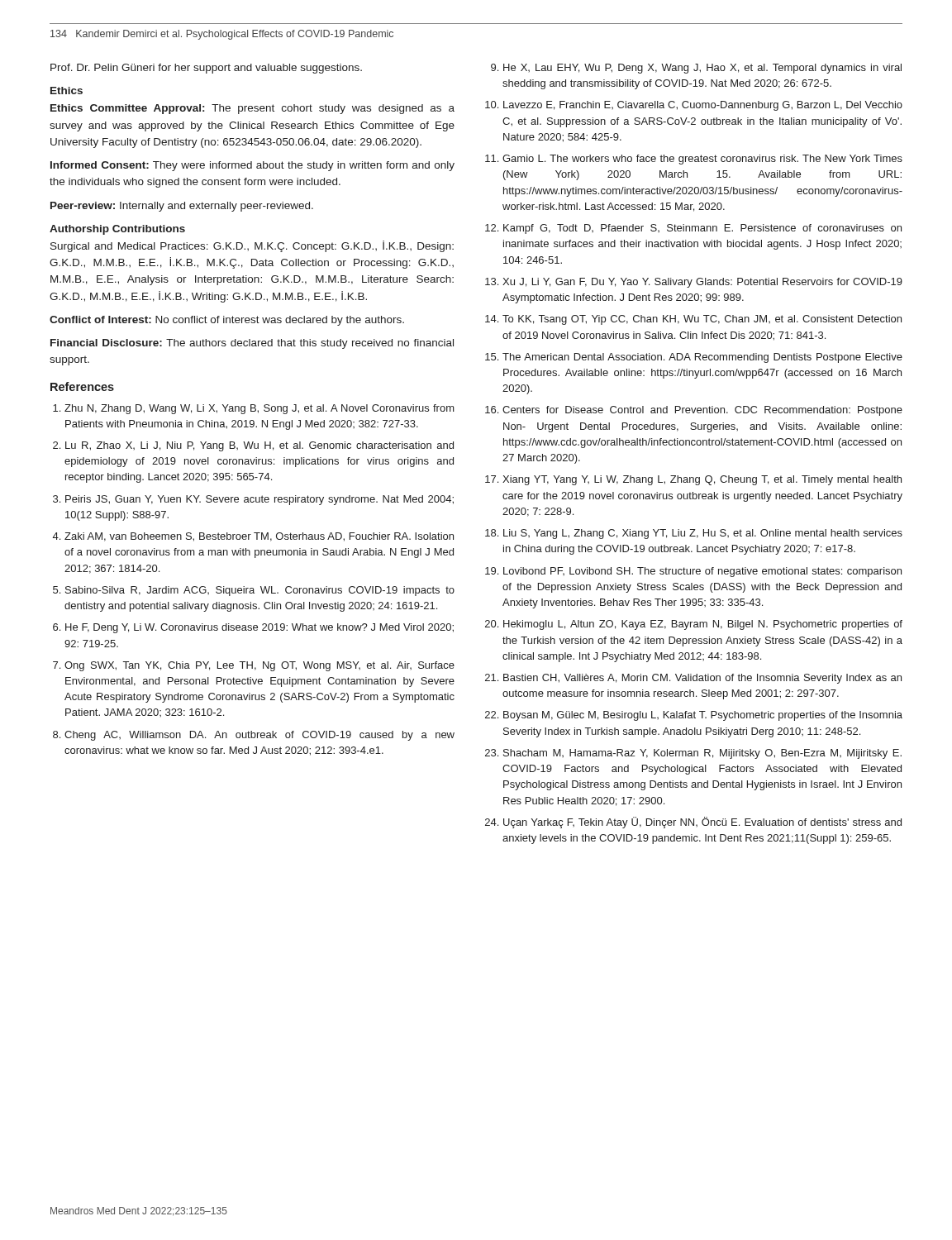Viewport: 952px width, 1240px height.
Task: Point to the block beginning "Kampf G, Todt D, Pfaender S, Steinmann"
Action: pyautogui.click(x=702, y=244)
